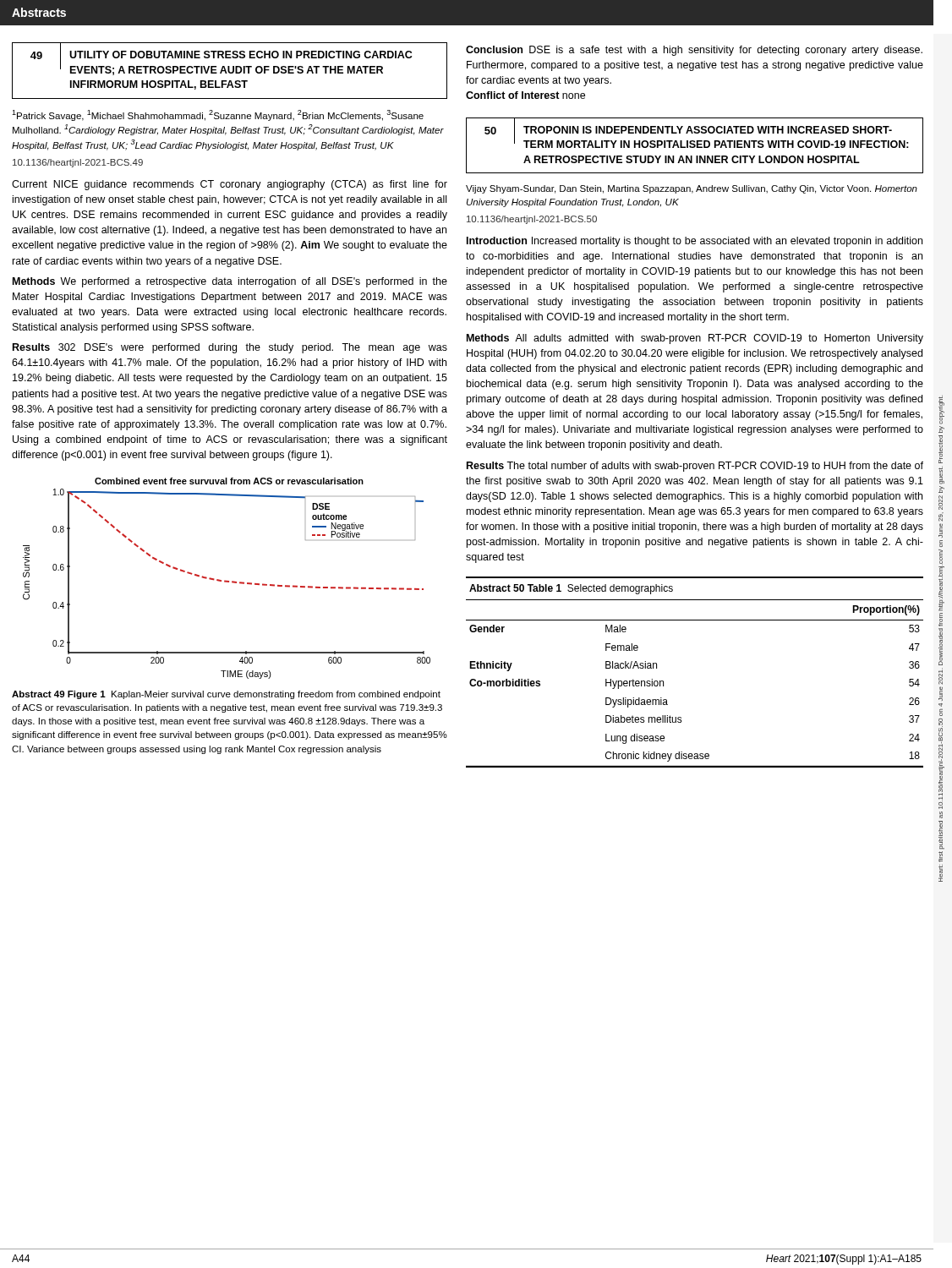Point to the passage starting "Introduction Increased mortality is thought"
The height and width of the screenshot is (1268, 952).
[695, 279]
